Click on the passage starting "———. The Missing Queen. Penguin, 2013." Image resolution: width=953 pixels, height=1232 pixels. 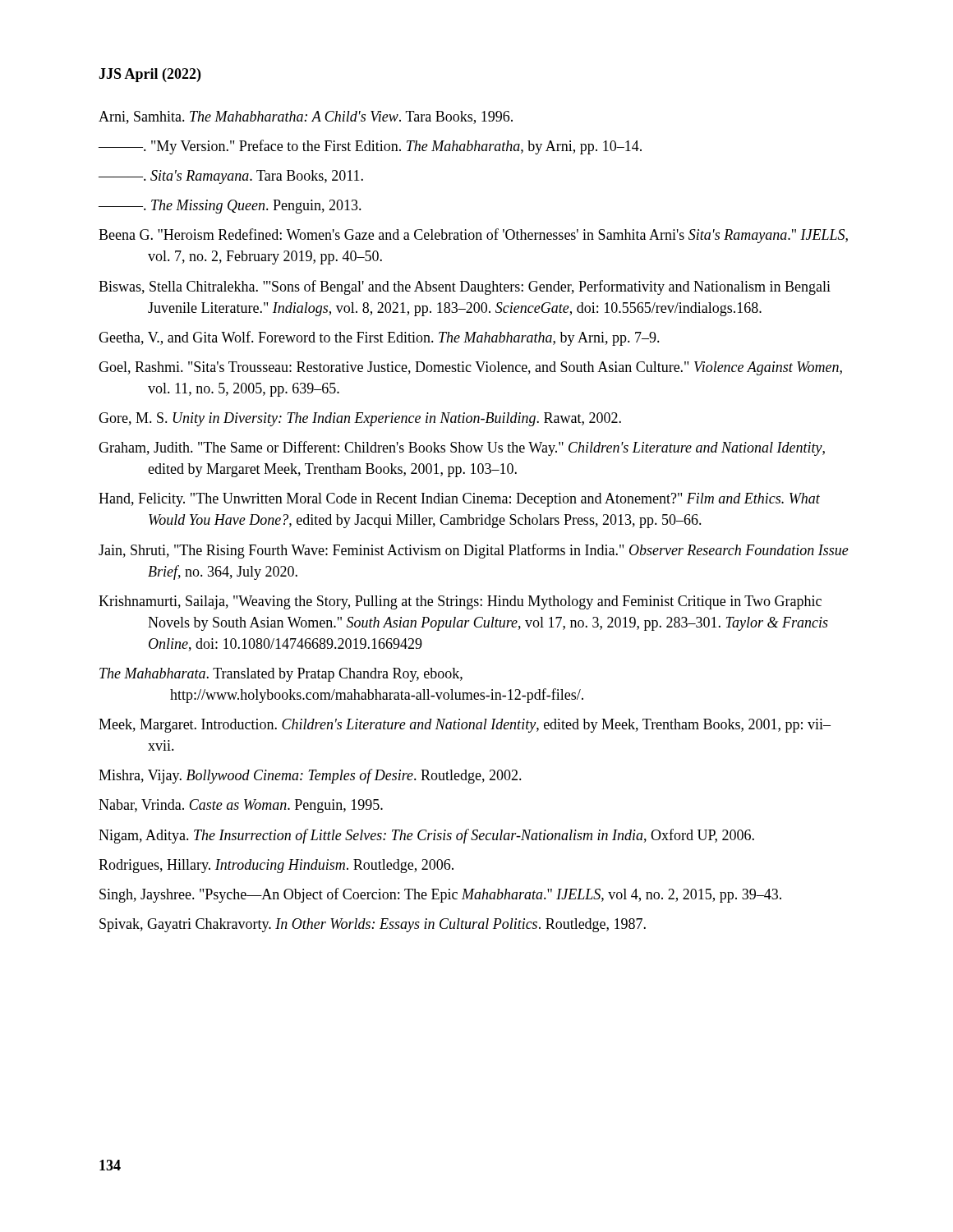tap(230, 206)
